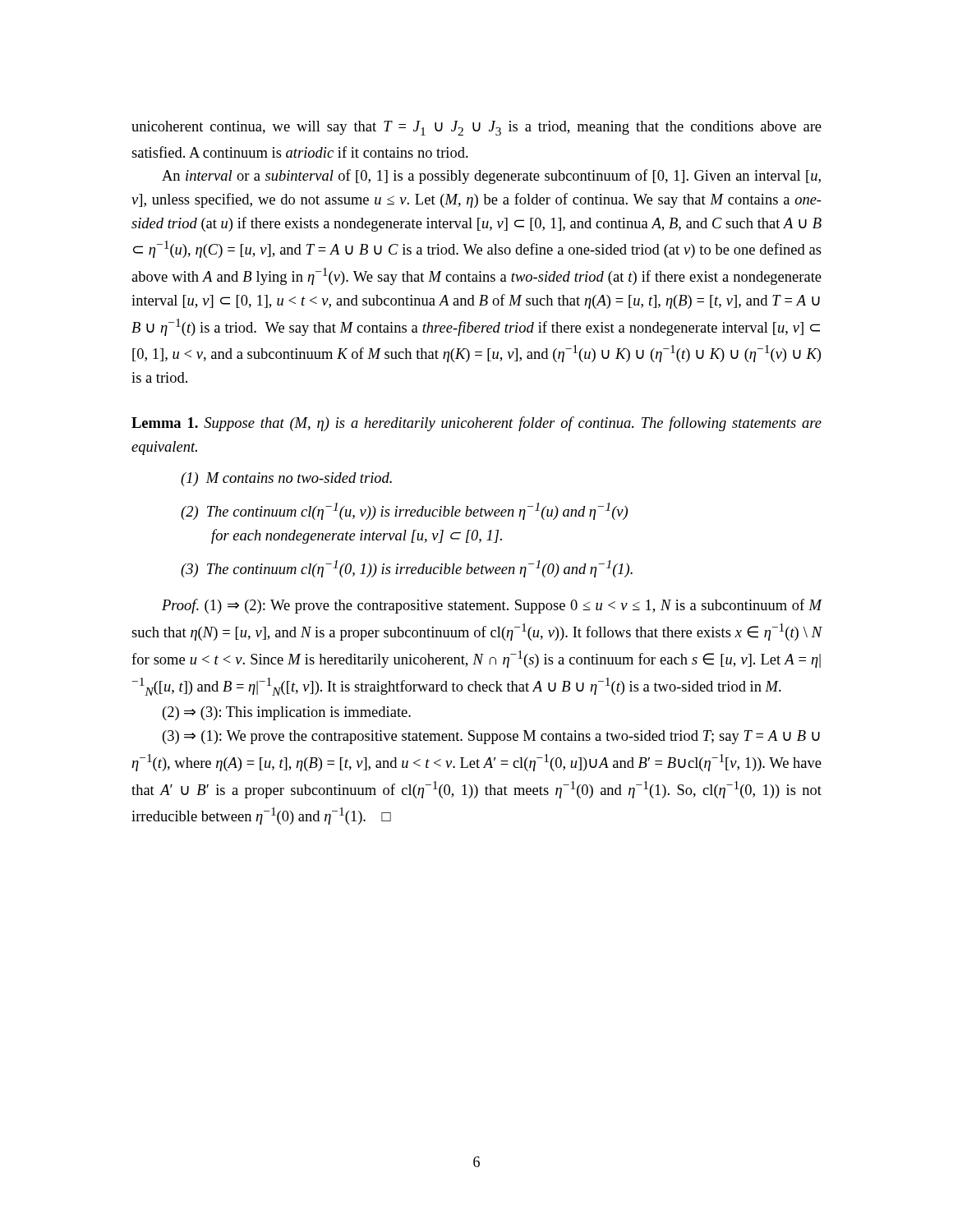Select the element starting "An interval or a subinterval of"
953x1232 pixels.
click(476, 277)
